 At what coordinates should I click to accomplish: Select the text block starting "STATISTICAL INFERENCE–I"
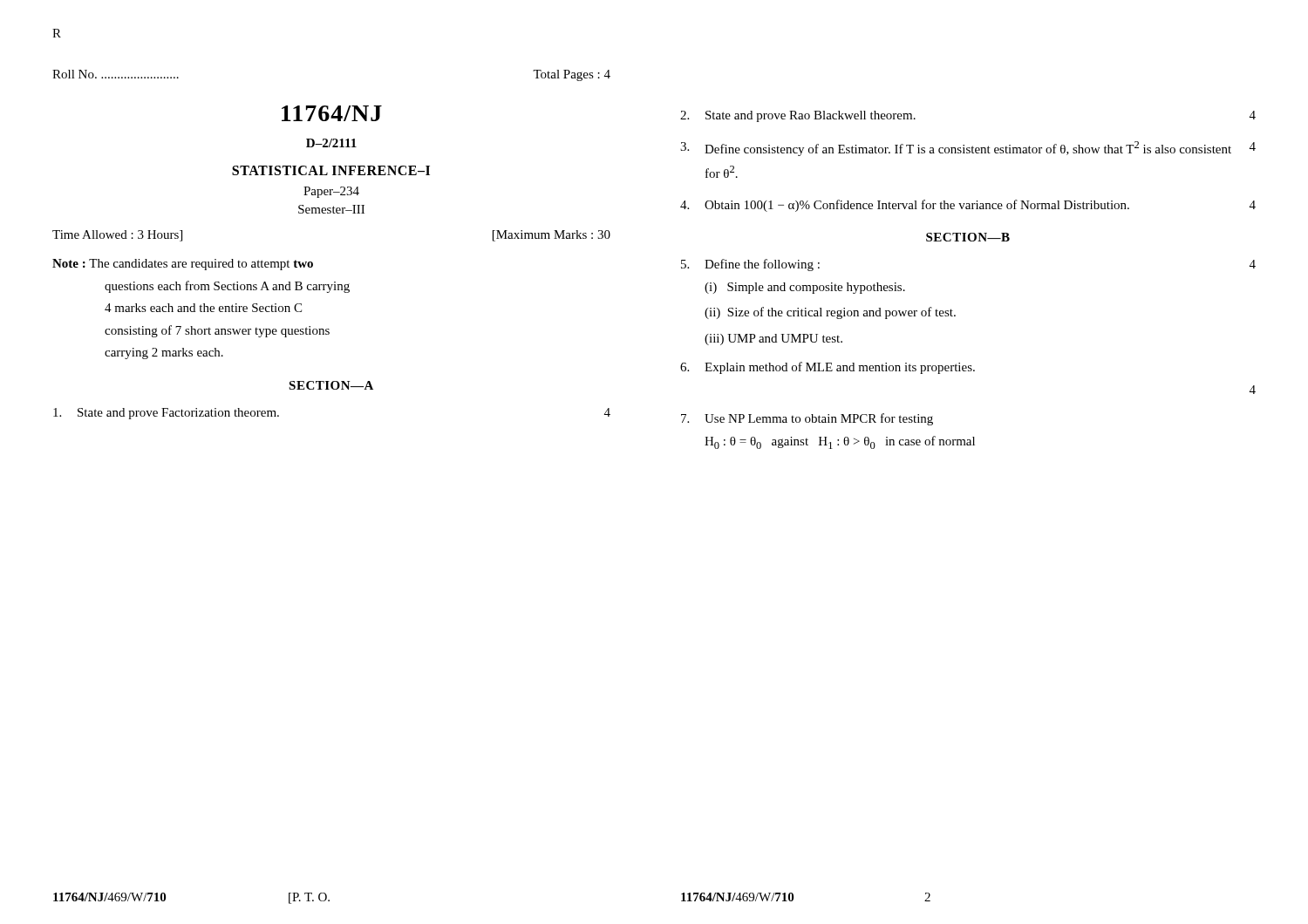point(331,170)
